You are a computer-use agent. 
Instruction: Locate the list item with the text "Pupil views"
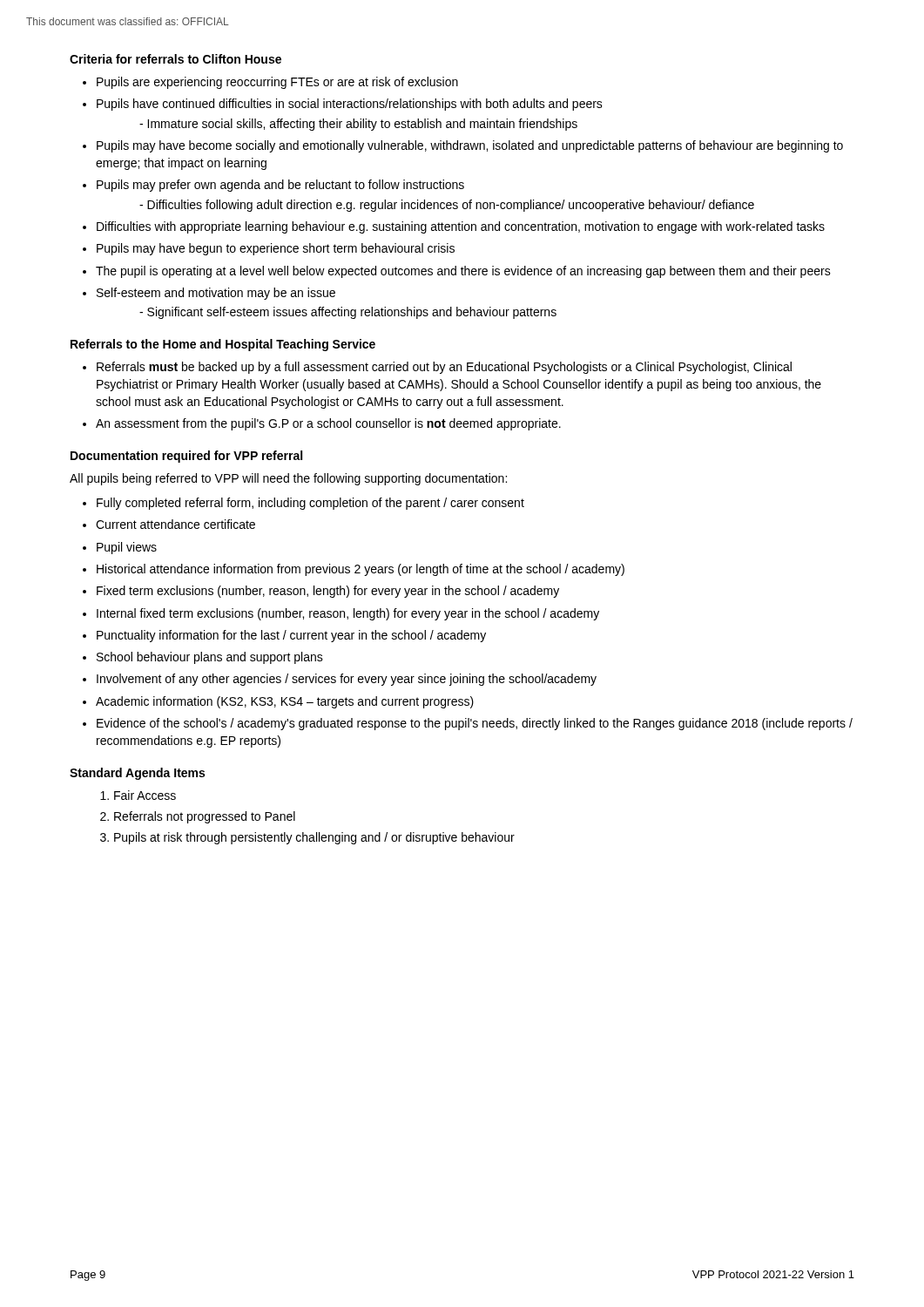tap(126, 547)
